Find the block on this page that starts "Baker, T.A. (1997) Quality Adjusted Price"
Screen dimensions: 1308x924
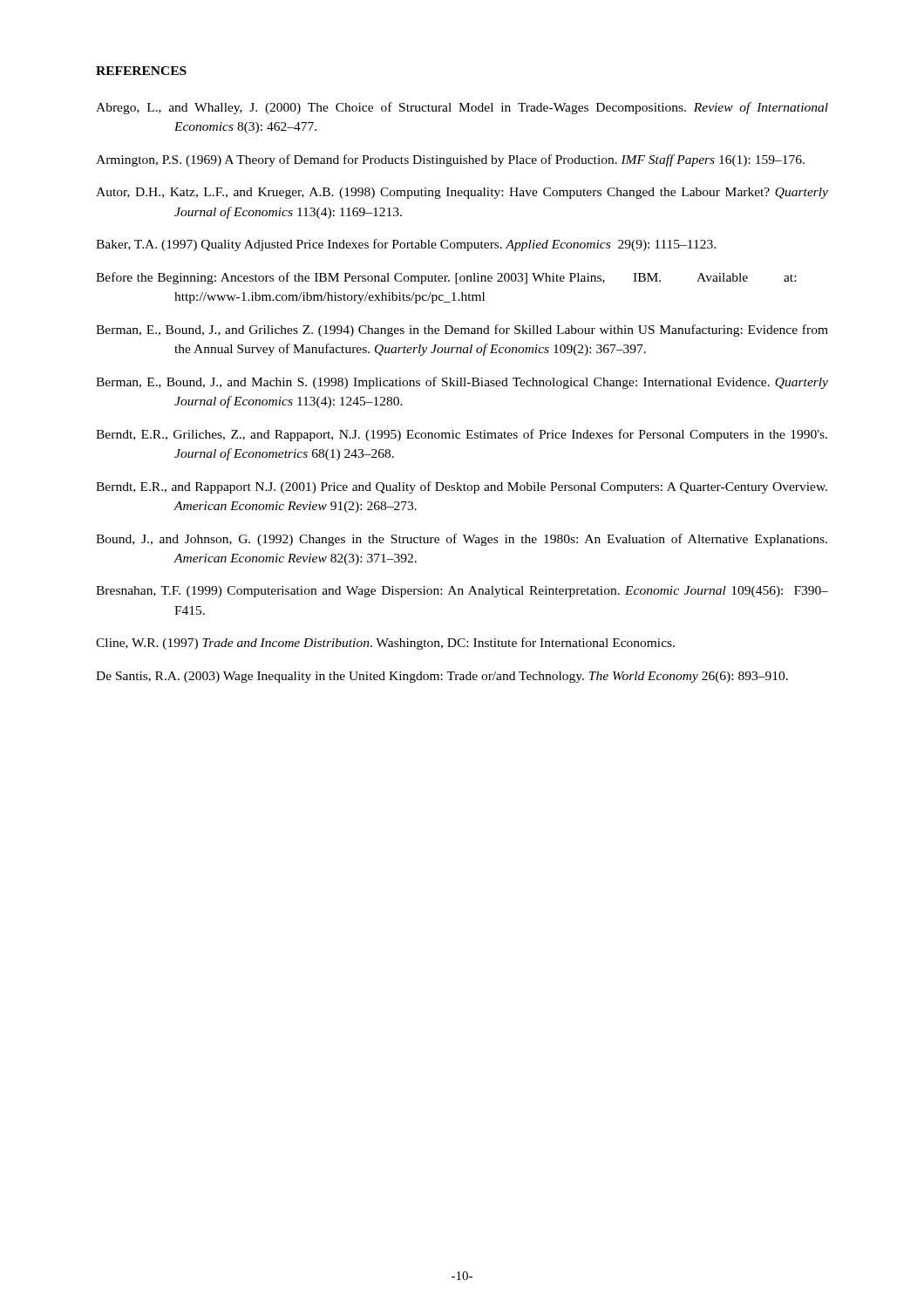[406, 244]
